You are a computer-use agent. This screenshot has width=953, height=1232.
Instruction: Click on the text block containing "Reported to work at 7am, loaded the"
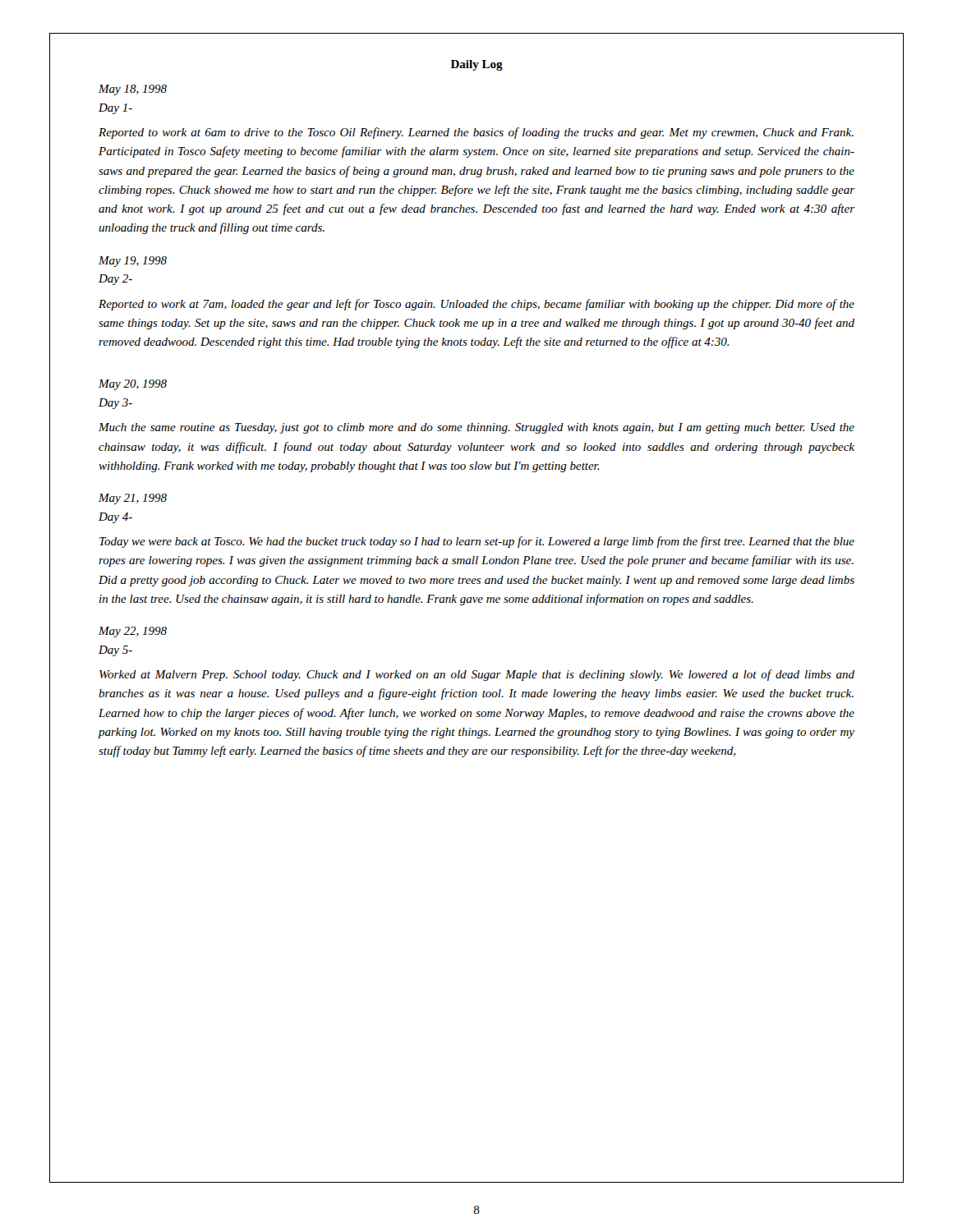pyautogui.click(x=476, y=323)
